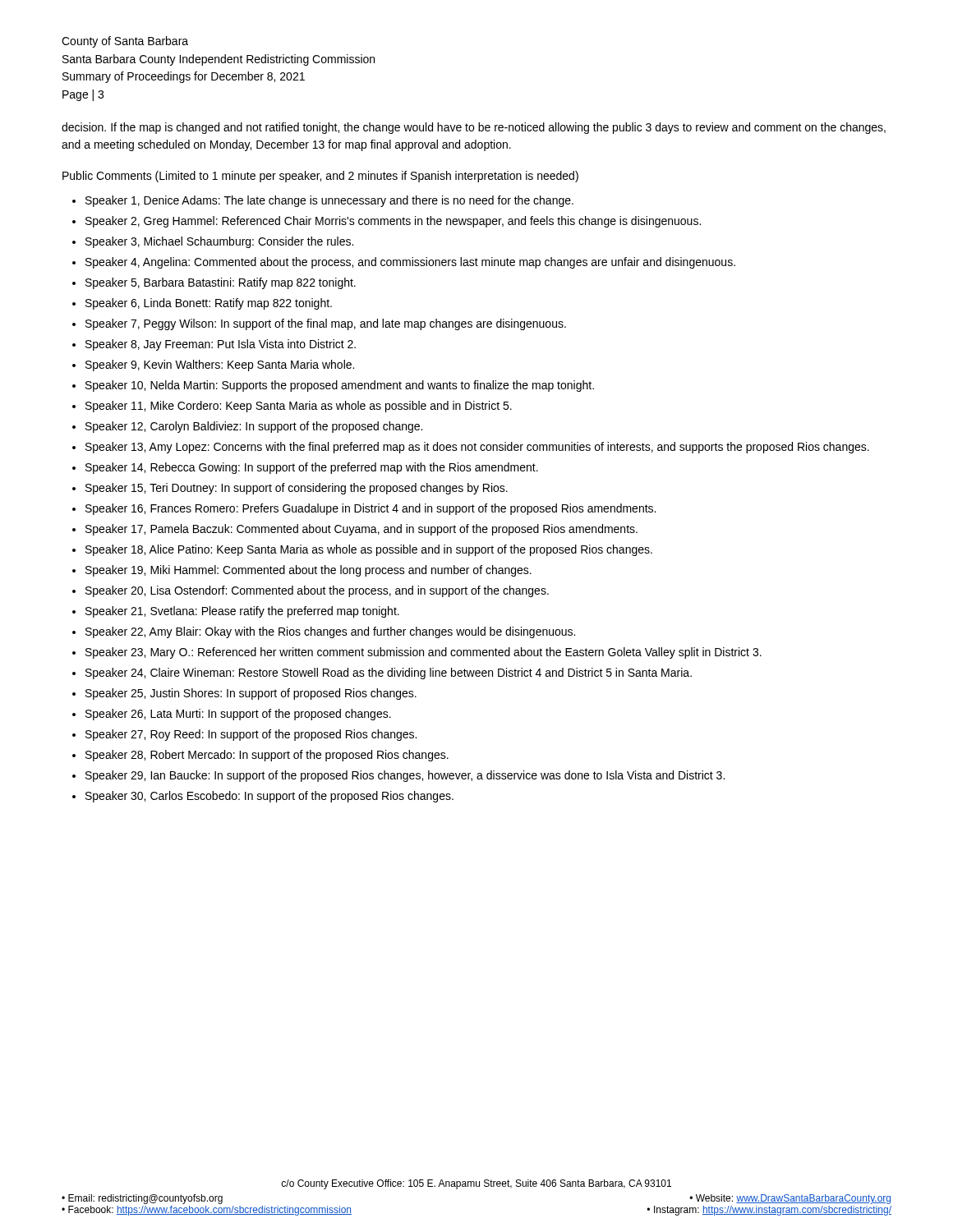Find the text starting "Speaker 25, Justin Shores: In support of"
Viewport: 953px width, 1232px height.
[x=251, y=693]
